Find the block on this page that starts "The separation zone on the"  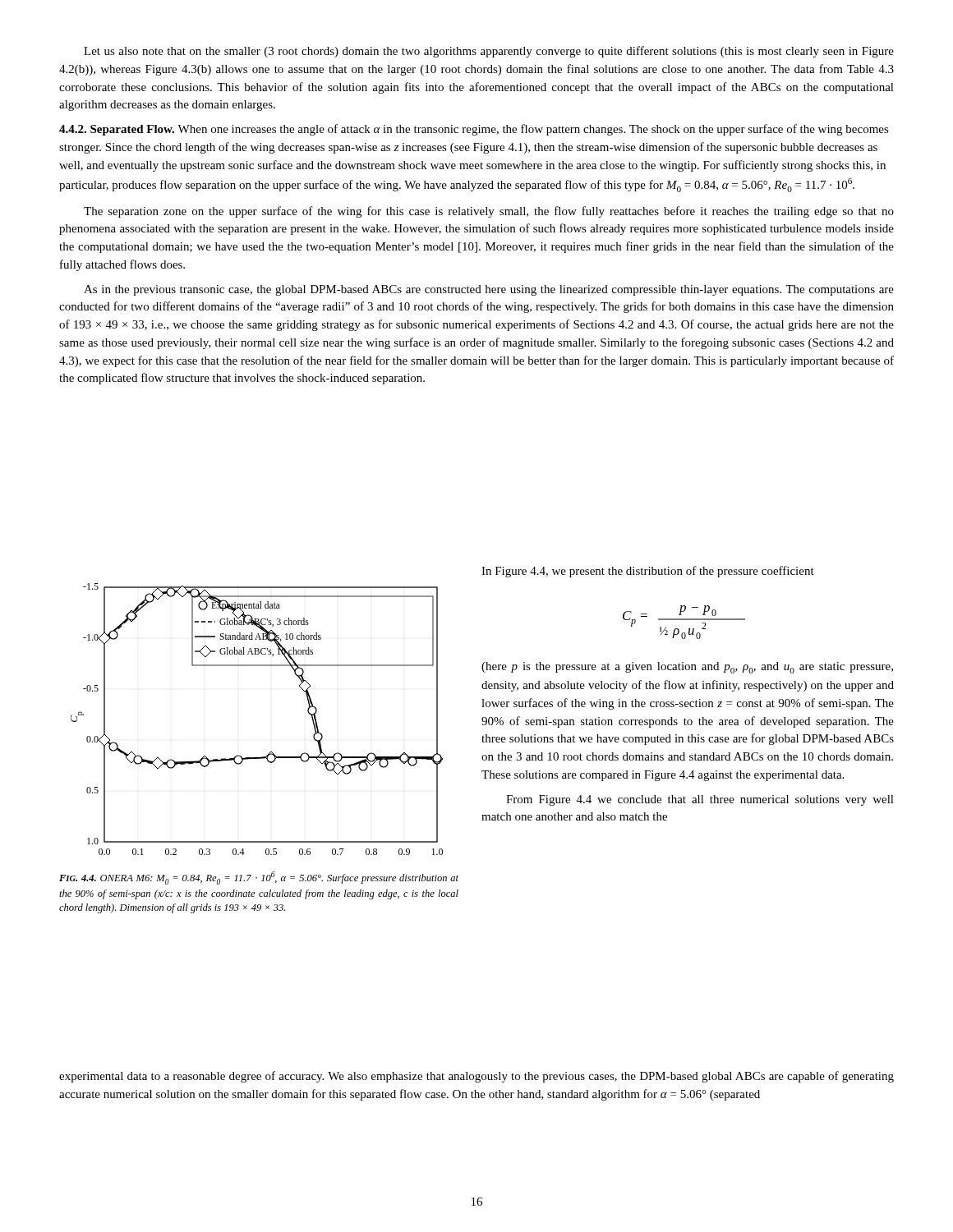pos(476,238)
